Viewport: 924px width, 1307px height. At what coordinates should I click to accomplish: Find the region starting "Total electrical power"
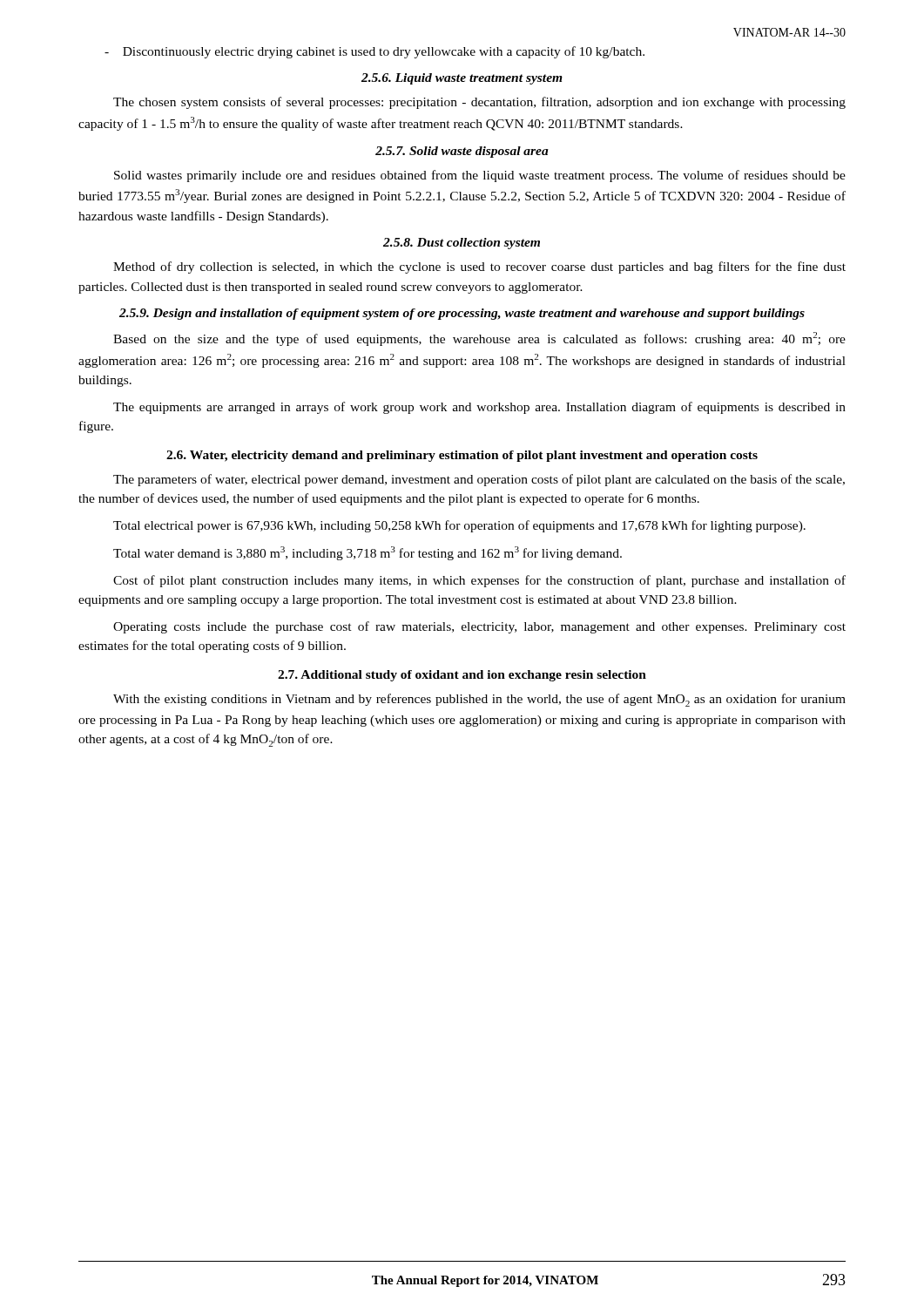click(x=462, y=525)
